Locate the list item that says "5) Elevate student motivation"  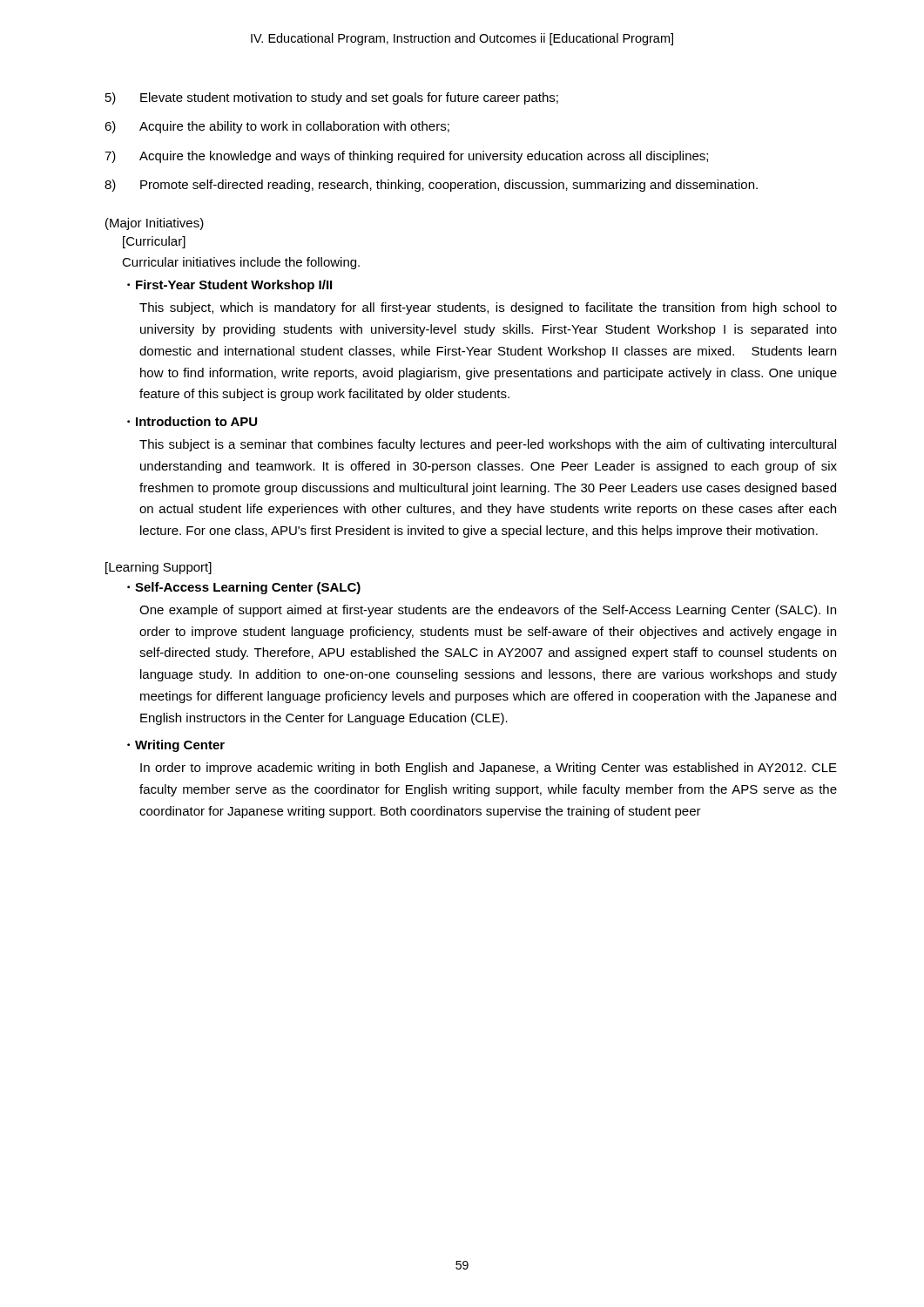click(471, 97)
